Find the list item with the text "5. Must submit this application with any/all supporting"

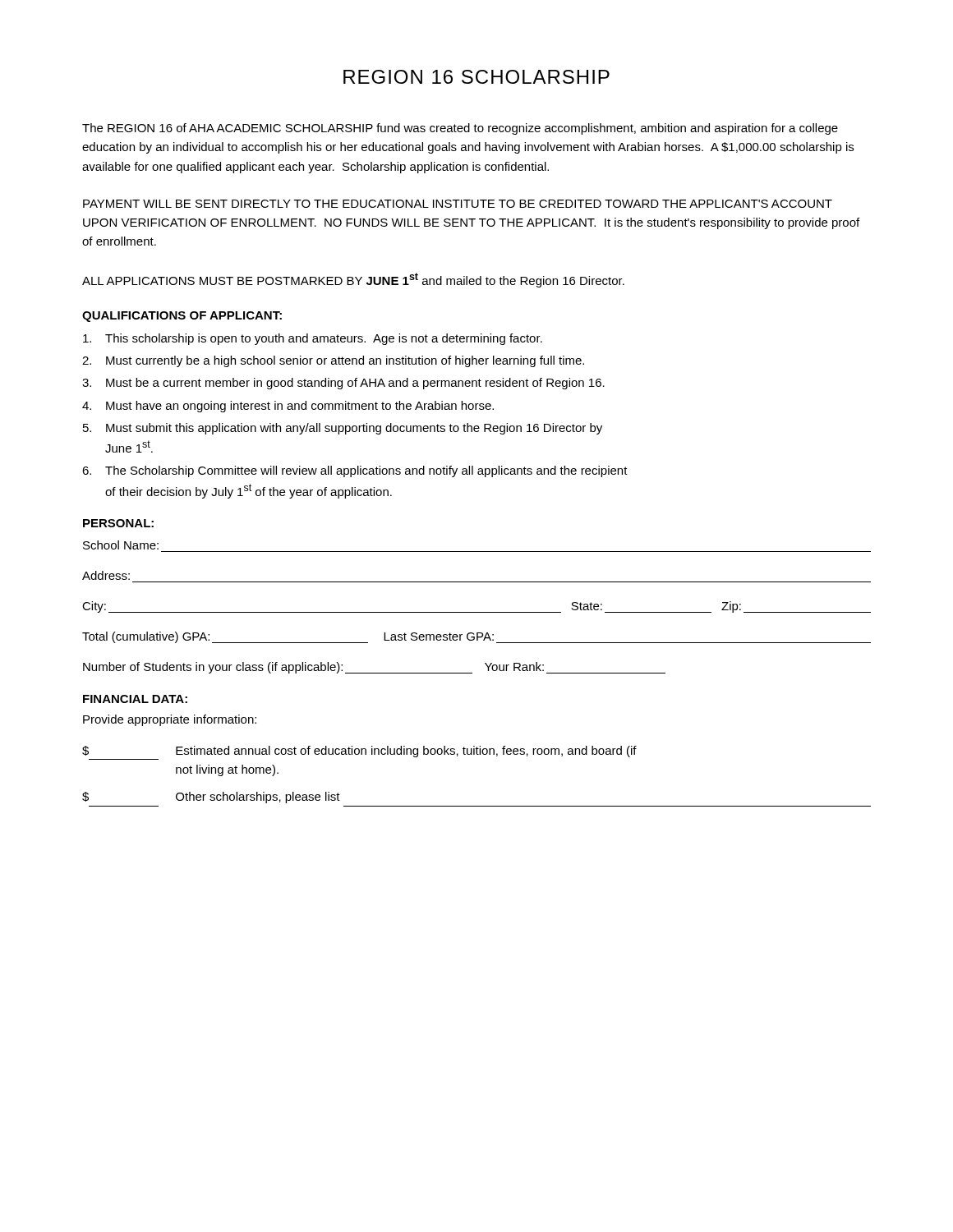pos(476,438)
